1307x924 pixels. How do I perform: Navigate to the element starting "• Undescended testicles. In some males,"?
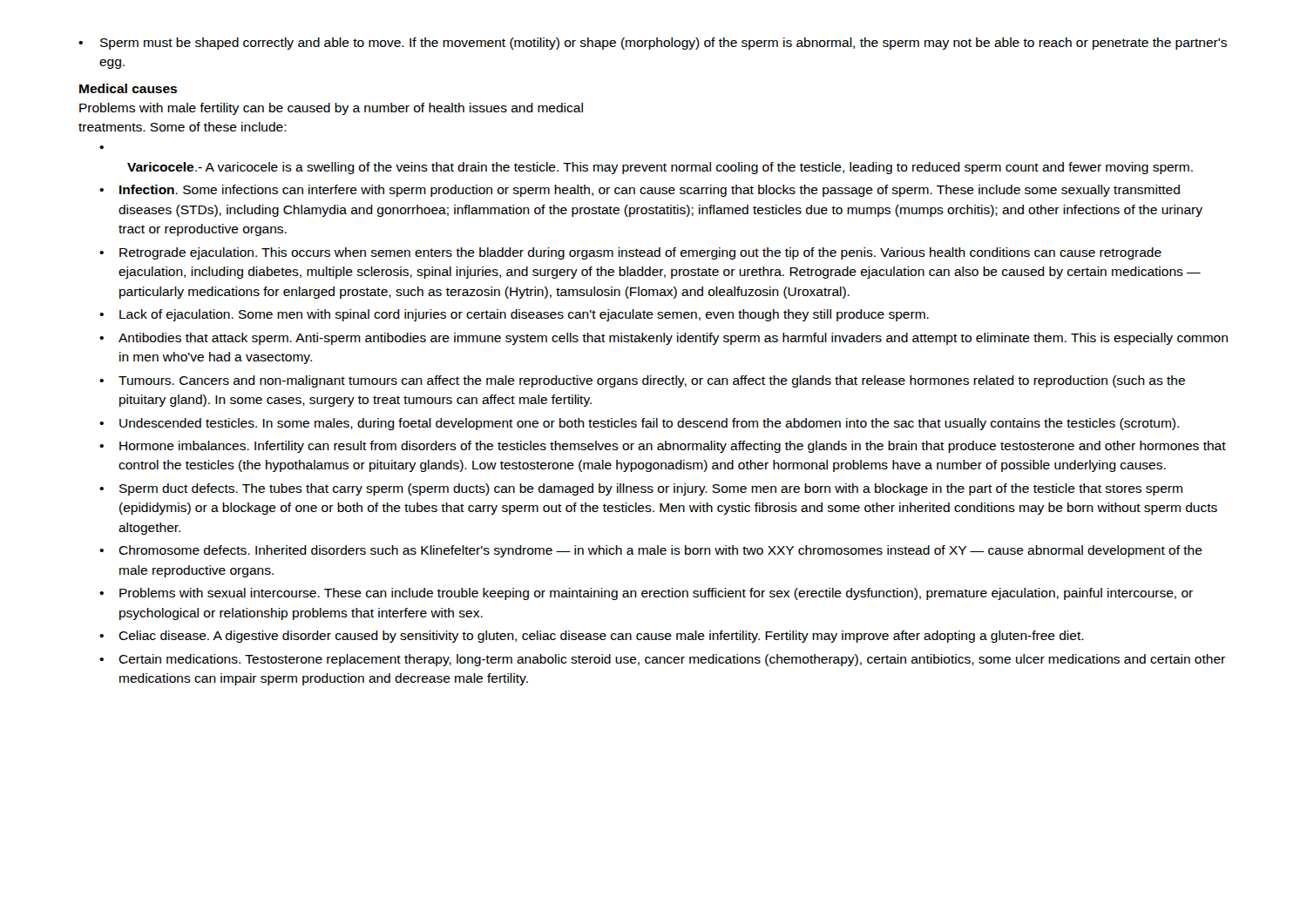pyautogui.click(x=640, y=423)
